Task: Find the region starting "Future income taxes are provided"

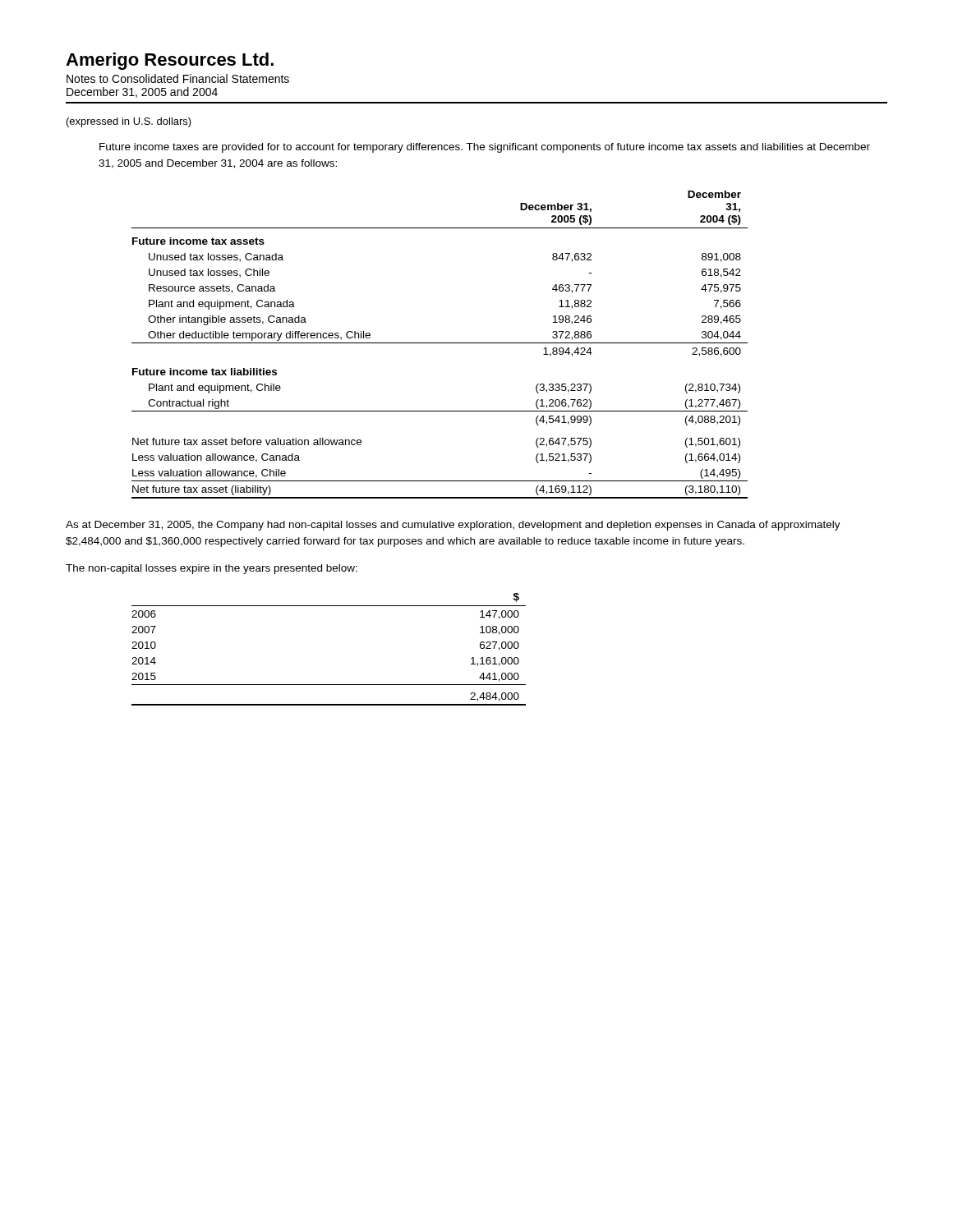Action: click(x=484, y=155)
